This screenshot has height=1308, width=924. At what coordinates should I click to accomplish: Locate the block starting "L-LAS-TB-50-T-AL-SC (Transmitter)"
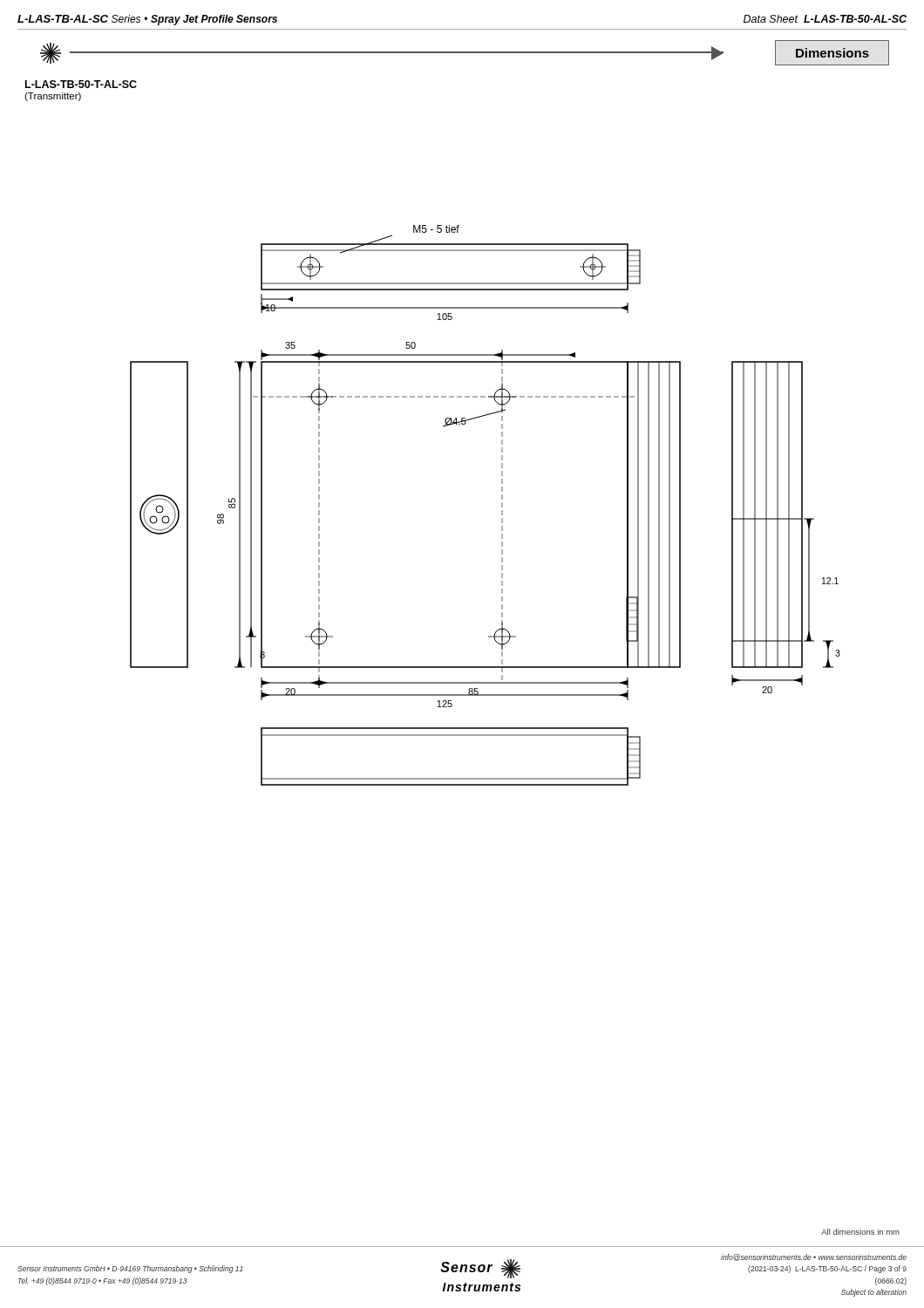[x=81, y=90]
